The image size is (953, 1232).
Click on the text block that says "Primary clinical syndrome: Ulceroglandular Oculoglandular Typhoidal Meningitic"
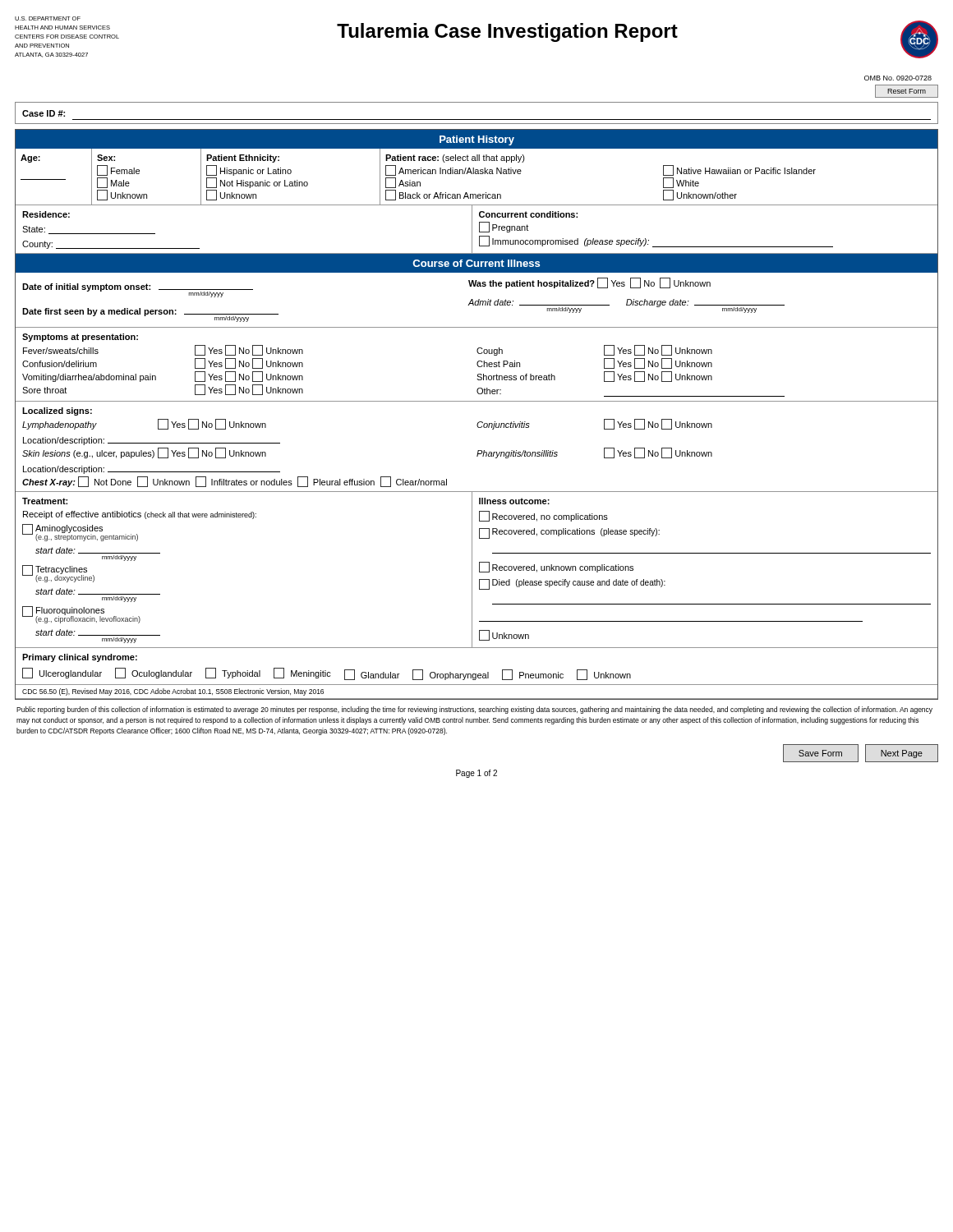(x=476, y=666)
